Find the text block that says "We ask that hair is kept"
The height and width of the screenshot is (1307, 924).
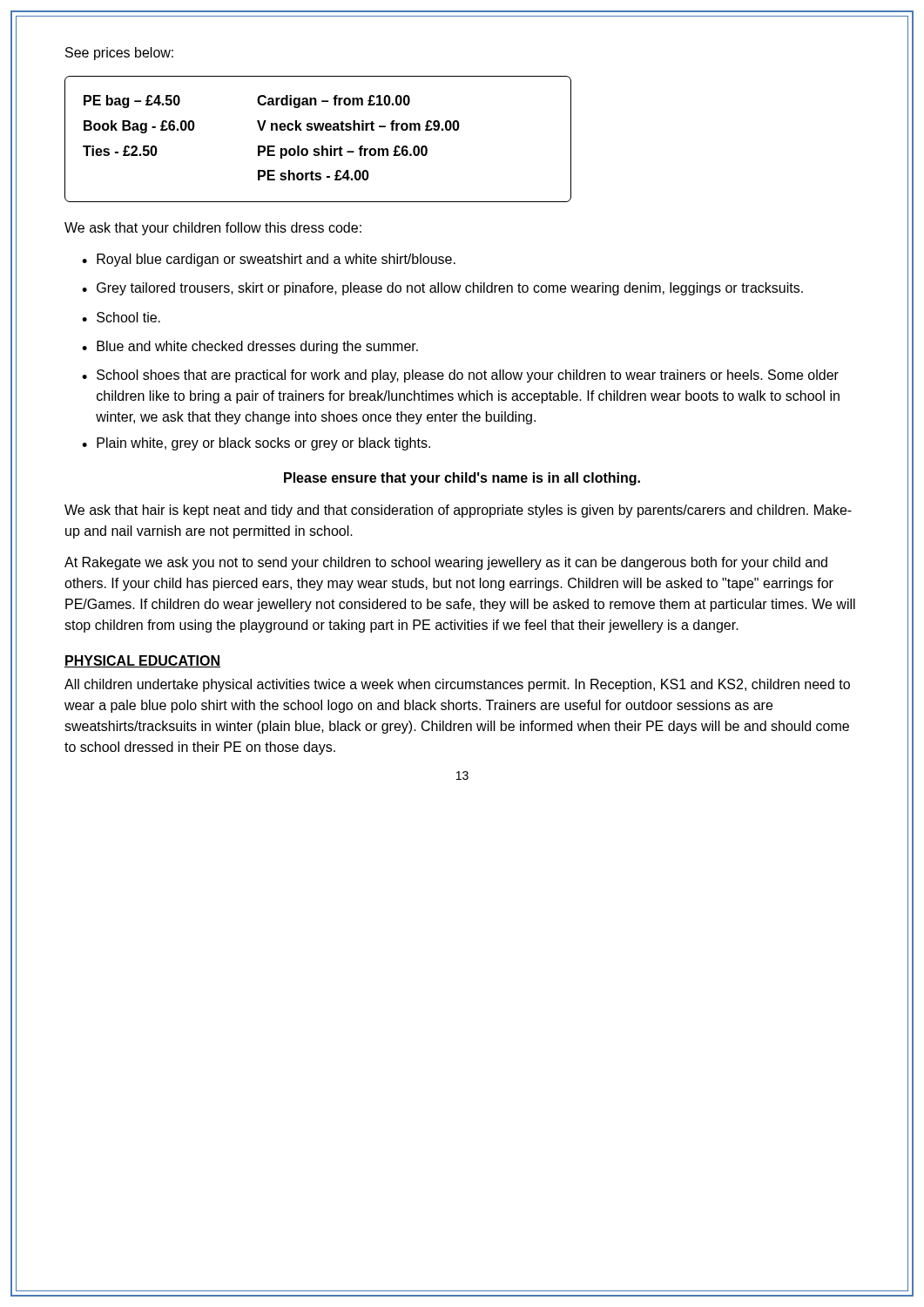pos(458,521)
